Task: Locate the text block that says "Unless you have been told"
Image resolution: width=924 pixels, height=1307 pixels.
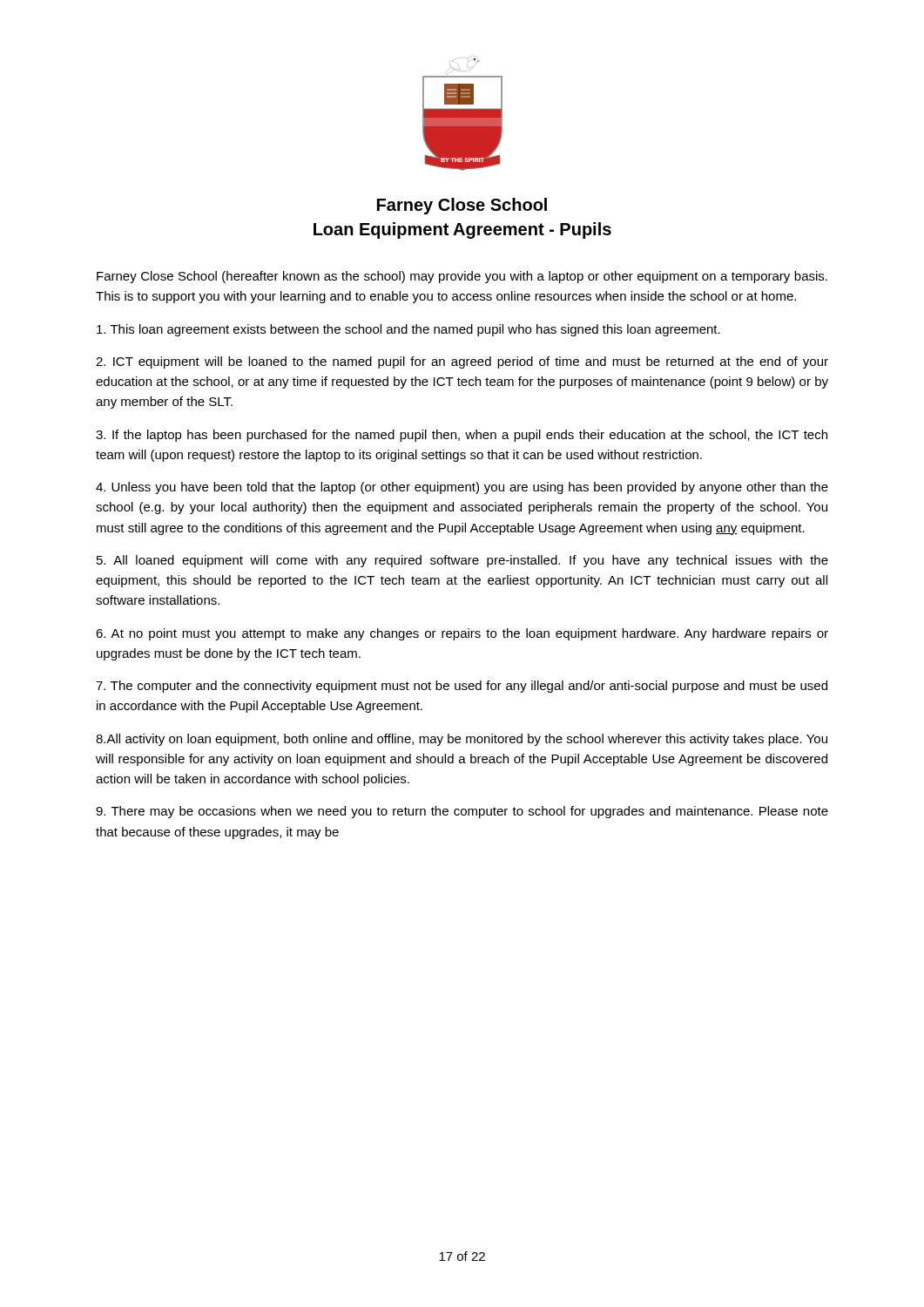Action: (462, 507)
